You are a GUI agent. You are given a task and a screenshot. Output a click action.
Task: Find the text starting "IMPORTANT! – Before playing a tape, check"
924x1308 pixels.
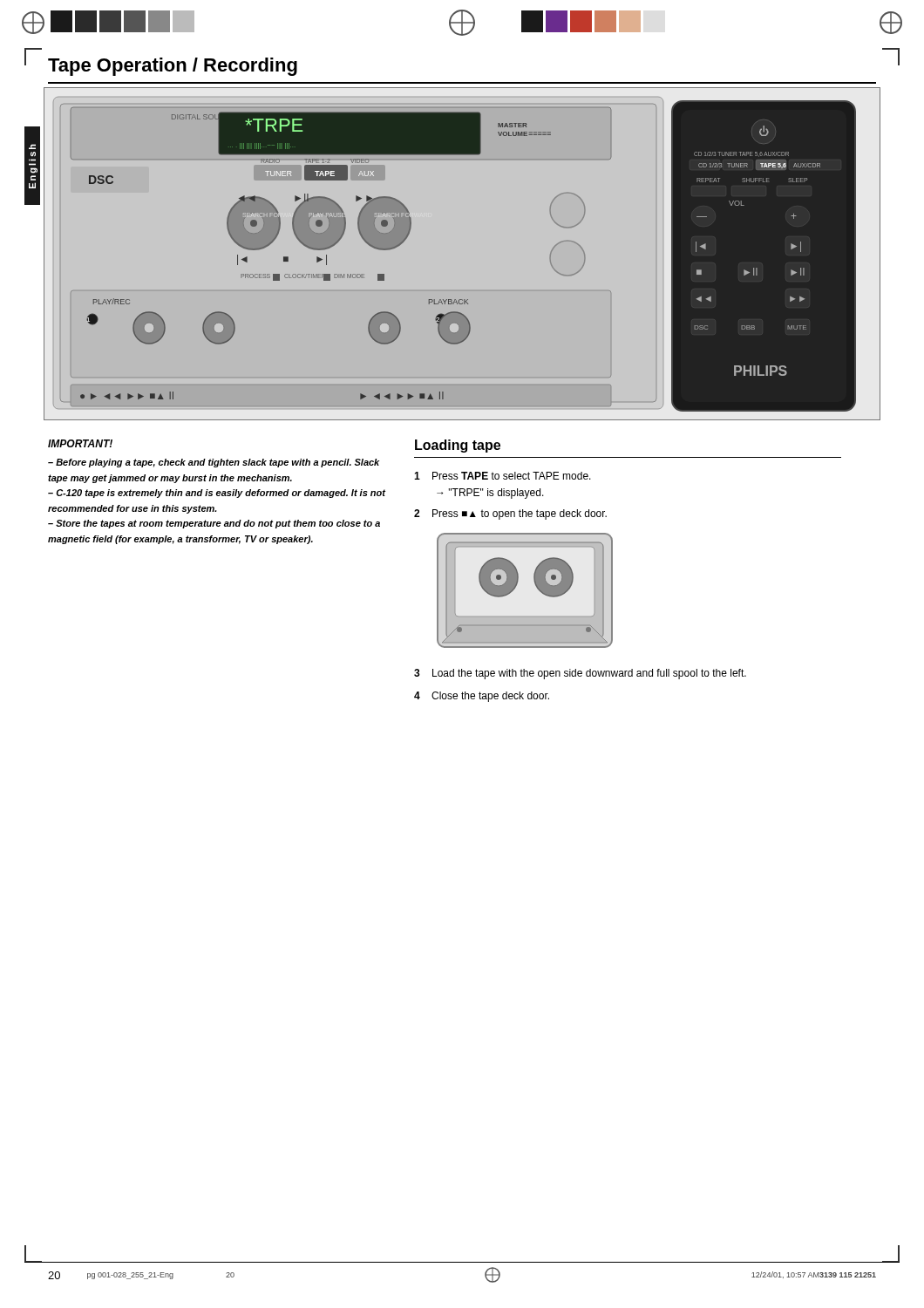218,493
